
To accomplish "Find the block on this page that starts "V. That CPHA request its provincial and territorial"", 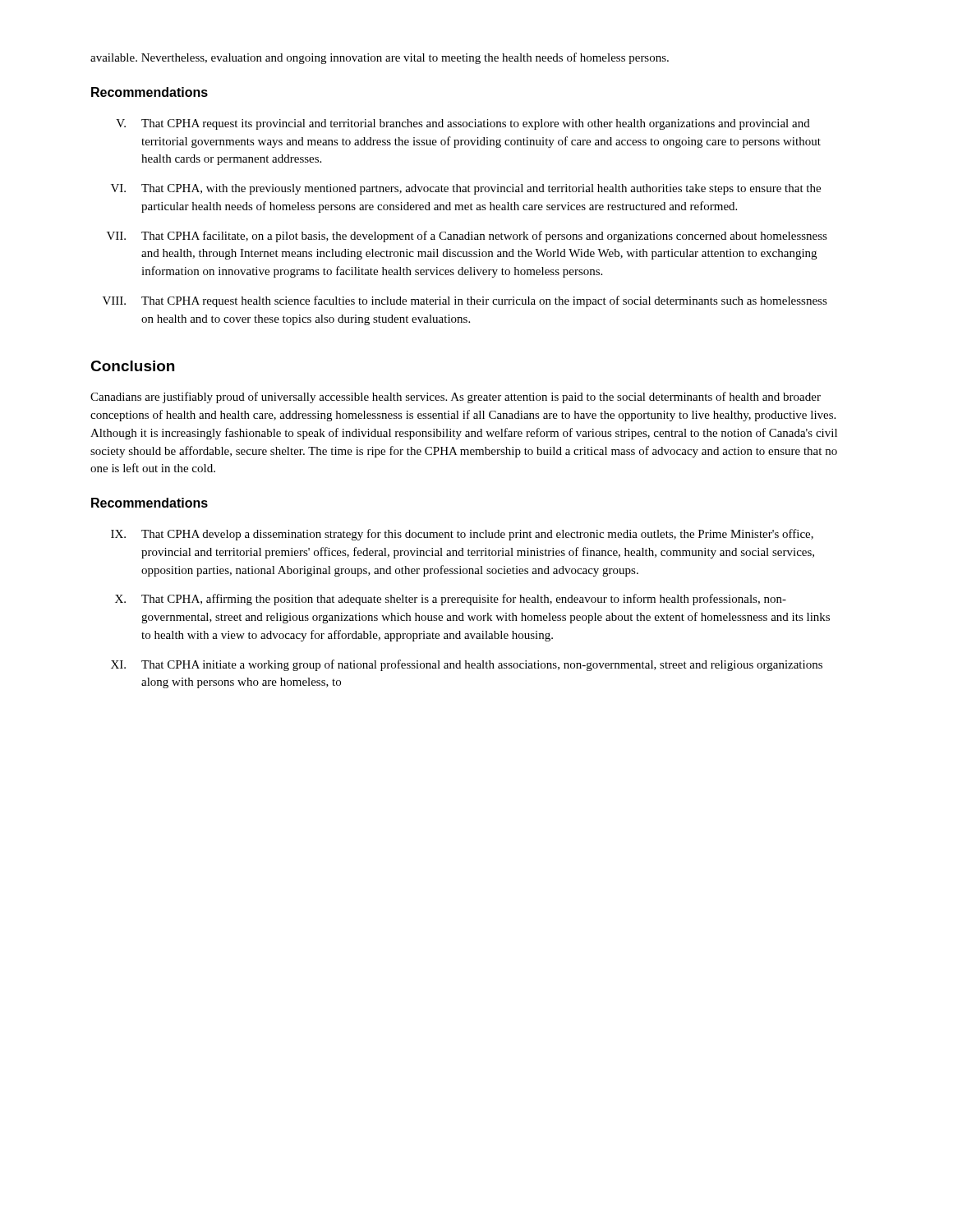I will tap(464, 142).
